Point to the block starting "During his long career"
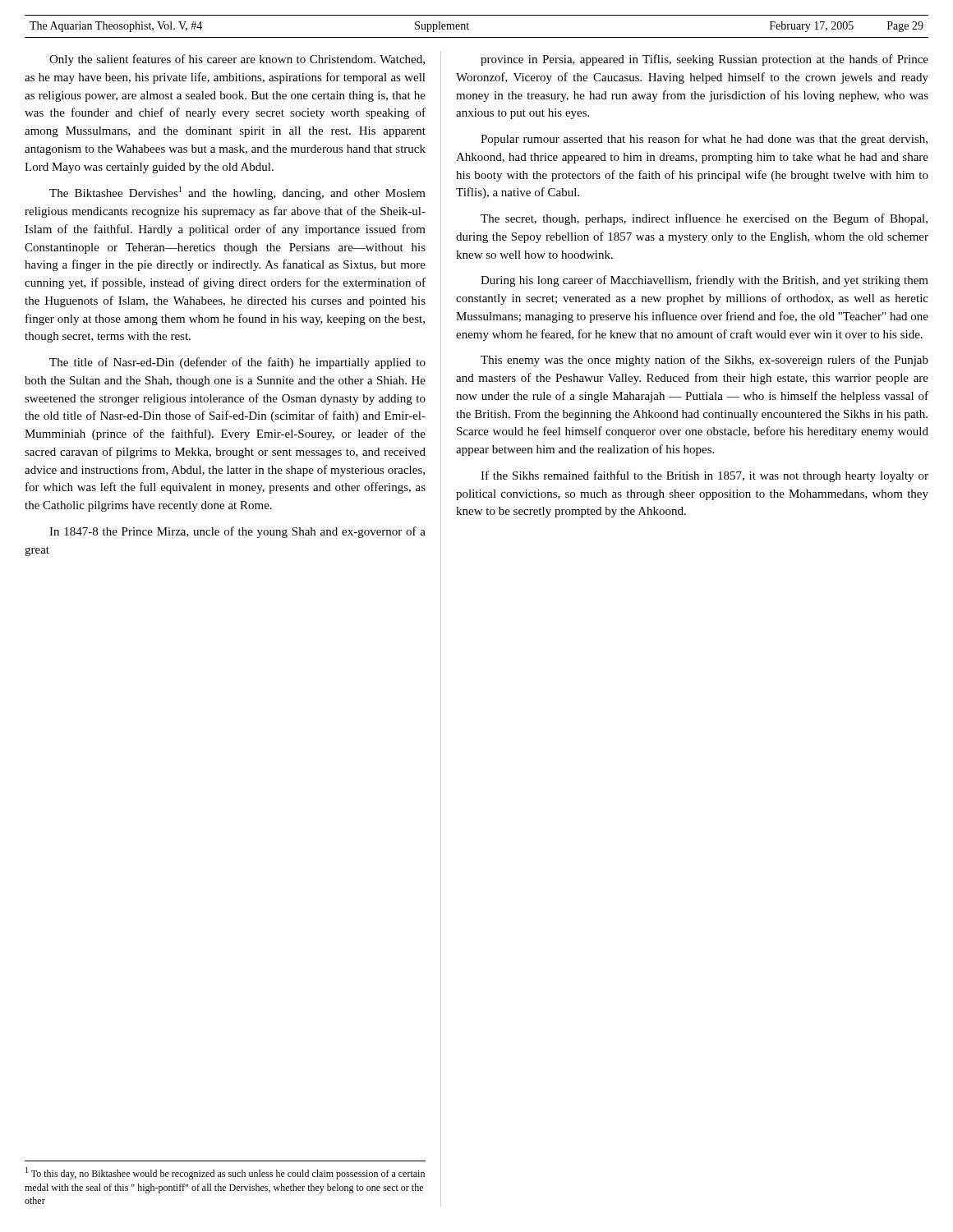This screenshot has width=953, height=1232. (692, 308)
